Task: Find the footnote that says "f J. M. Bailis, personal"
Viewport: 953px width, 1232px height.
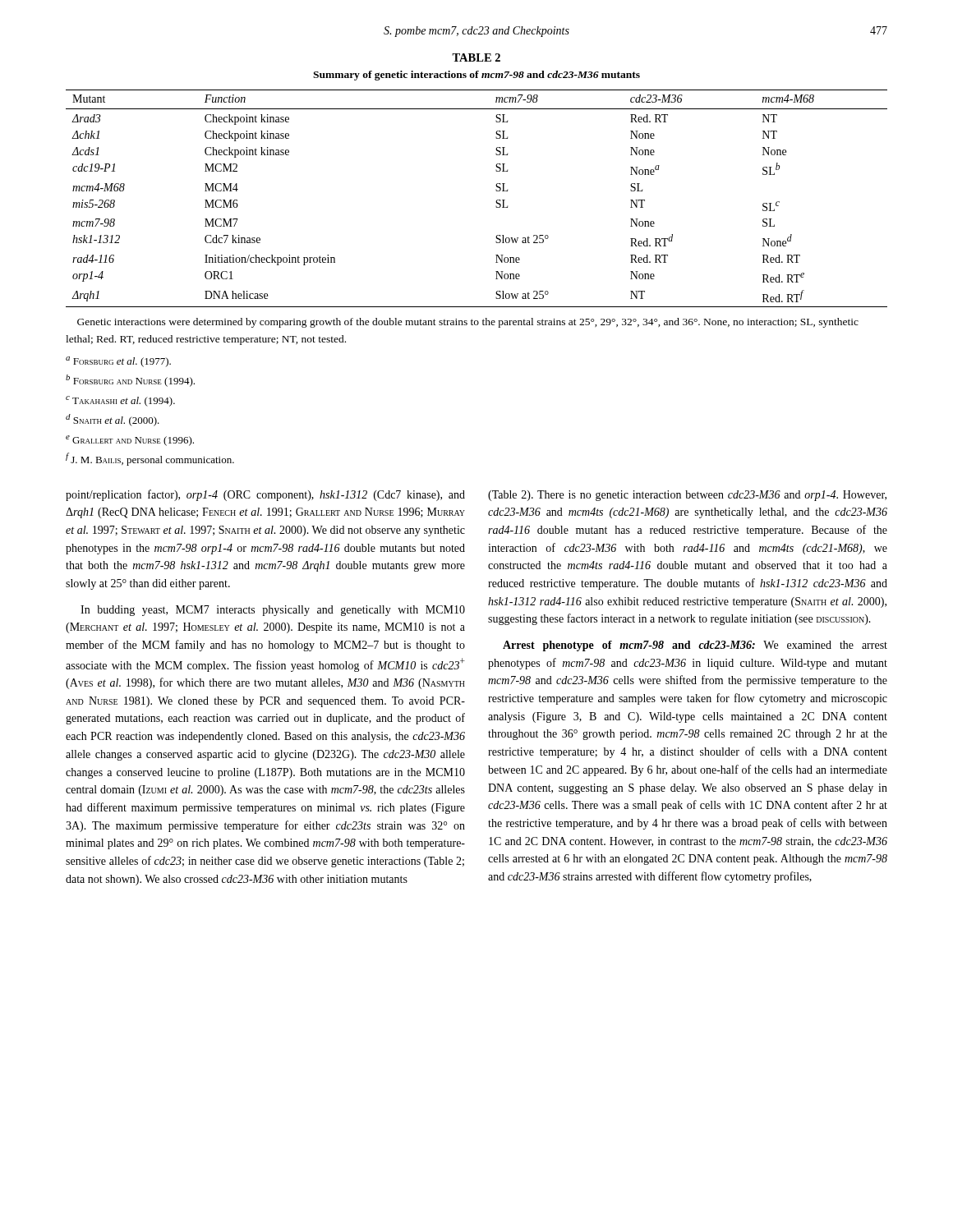Action: [x=150, y=459]
